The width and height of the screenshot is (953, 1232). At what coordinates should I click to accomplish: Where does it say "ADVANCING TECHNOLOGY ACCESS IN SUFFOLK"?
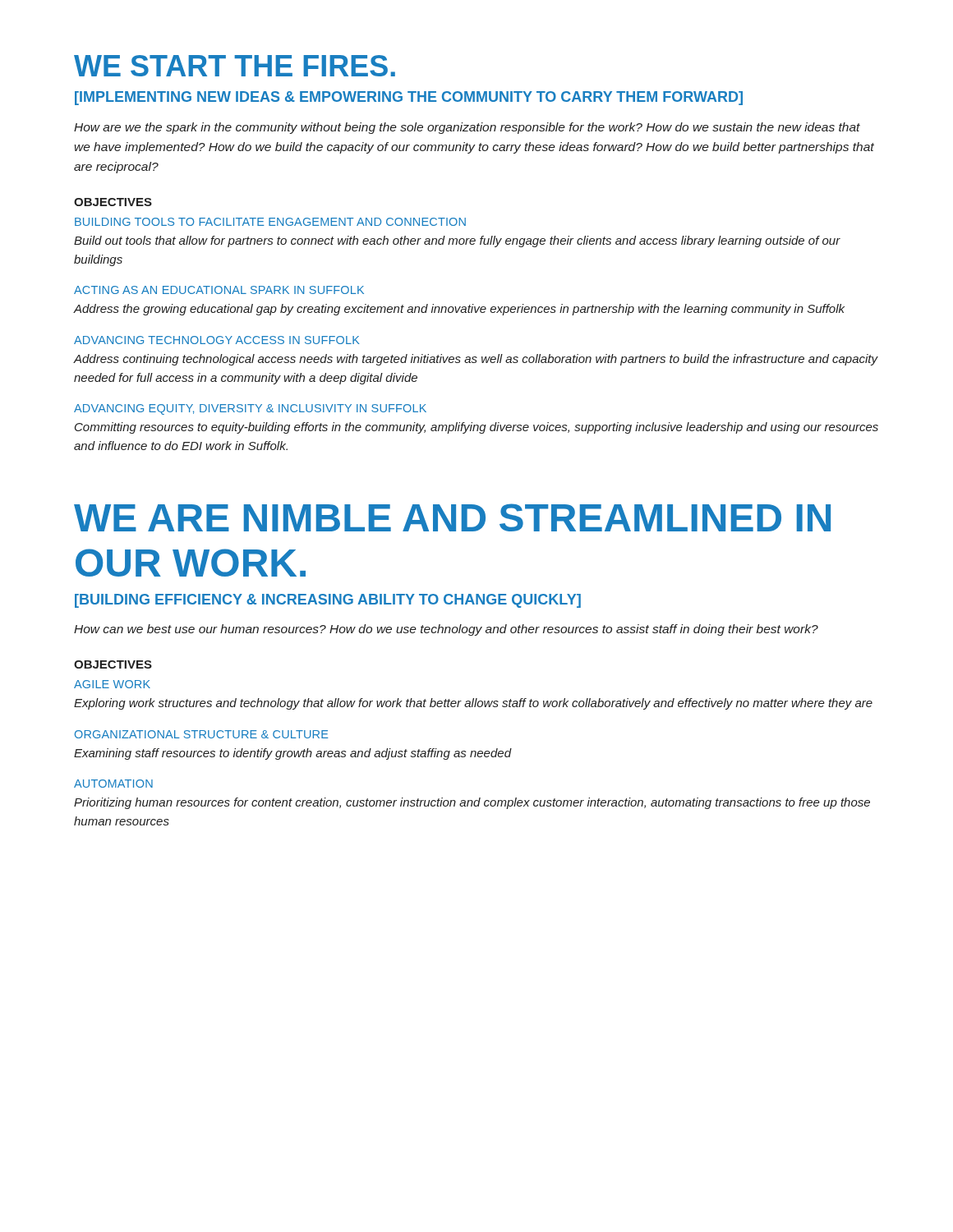pos(217,340)
